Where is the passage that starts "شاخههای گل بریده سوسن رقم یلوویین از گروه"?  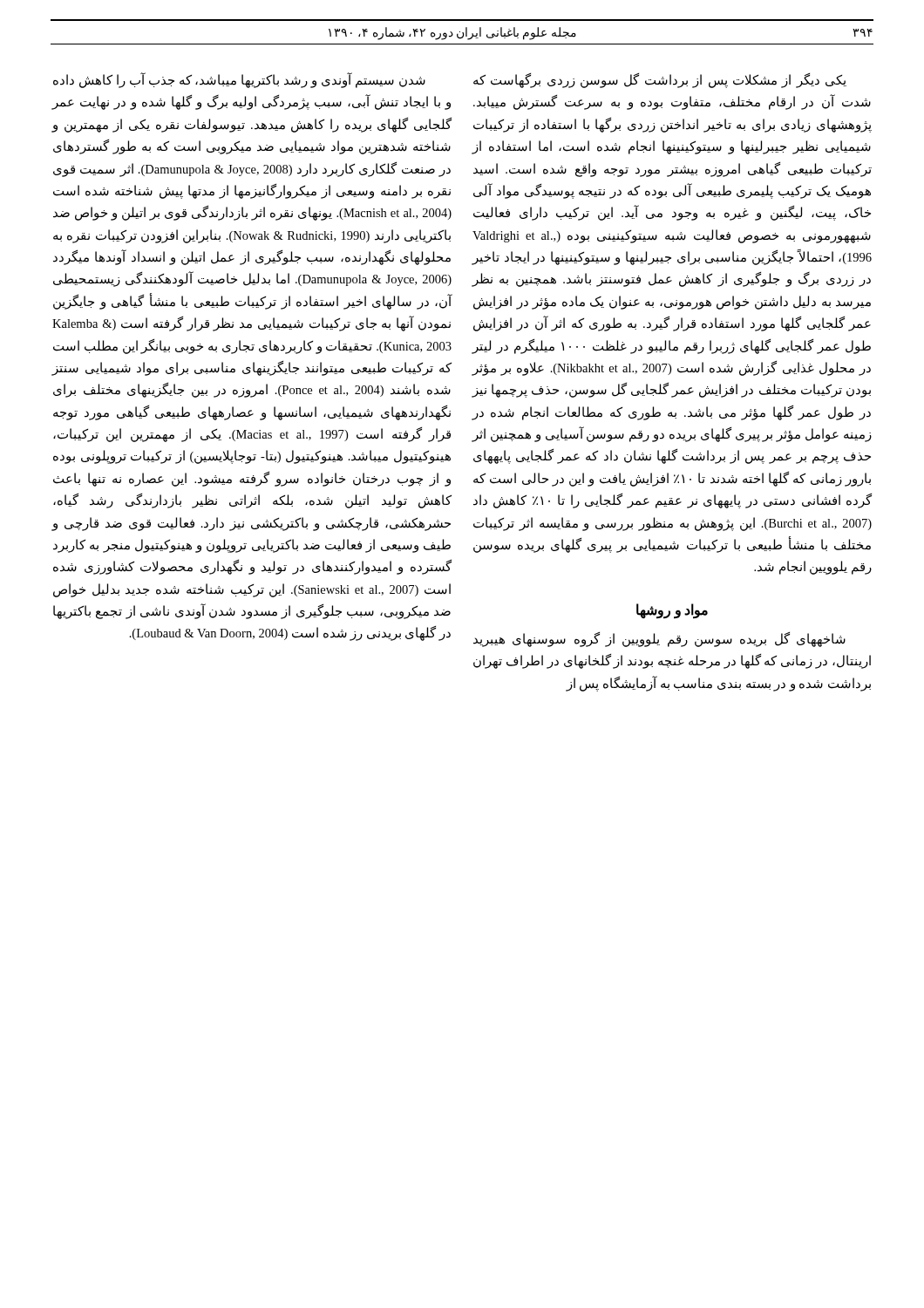tap(672, 662)
